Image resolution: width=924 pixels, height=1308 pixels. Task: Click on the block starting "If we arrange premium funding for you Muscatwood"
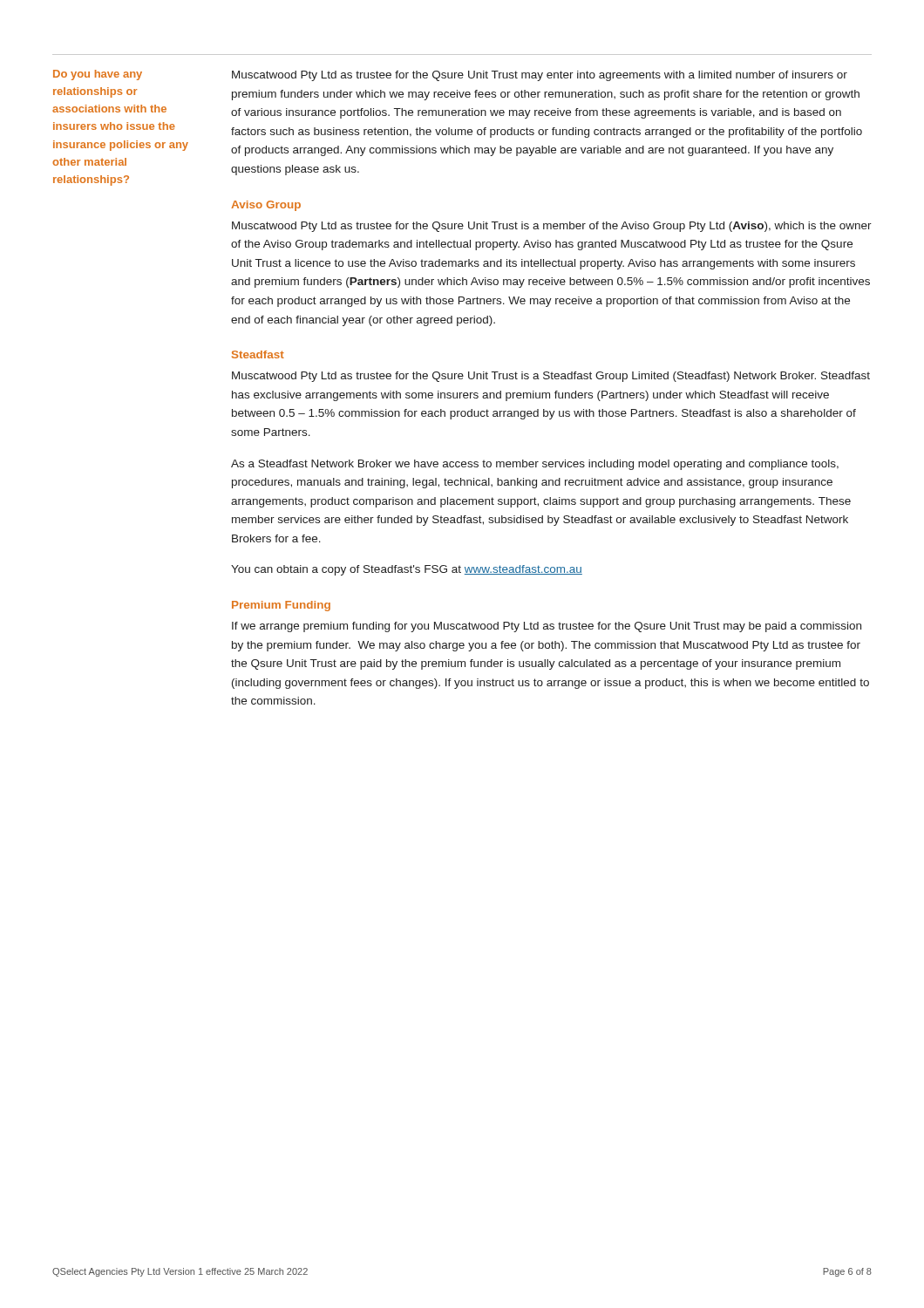(x=550, y=663)
